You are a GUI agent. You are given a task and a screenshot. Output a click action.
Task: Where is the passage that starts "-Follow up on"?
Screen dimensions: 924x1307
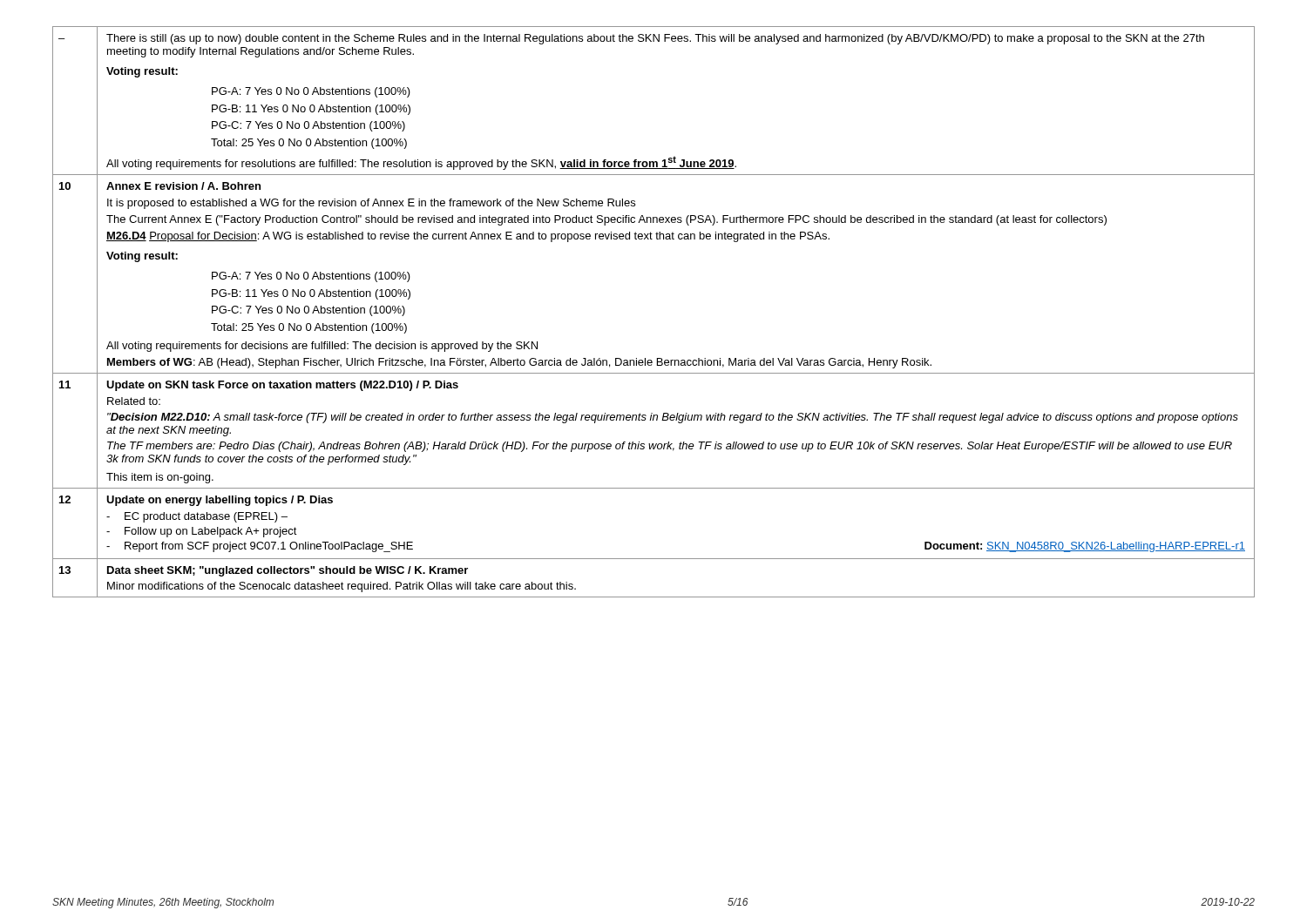[201, 531]
